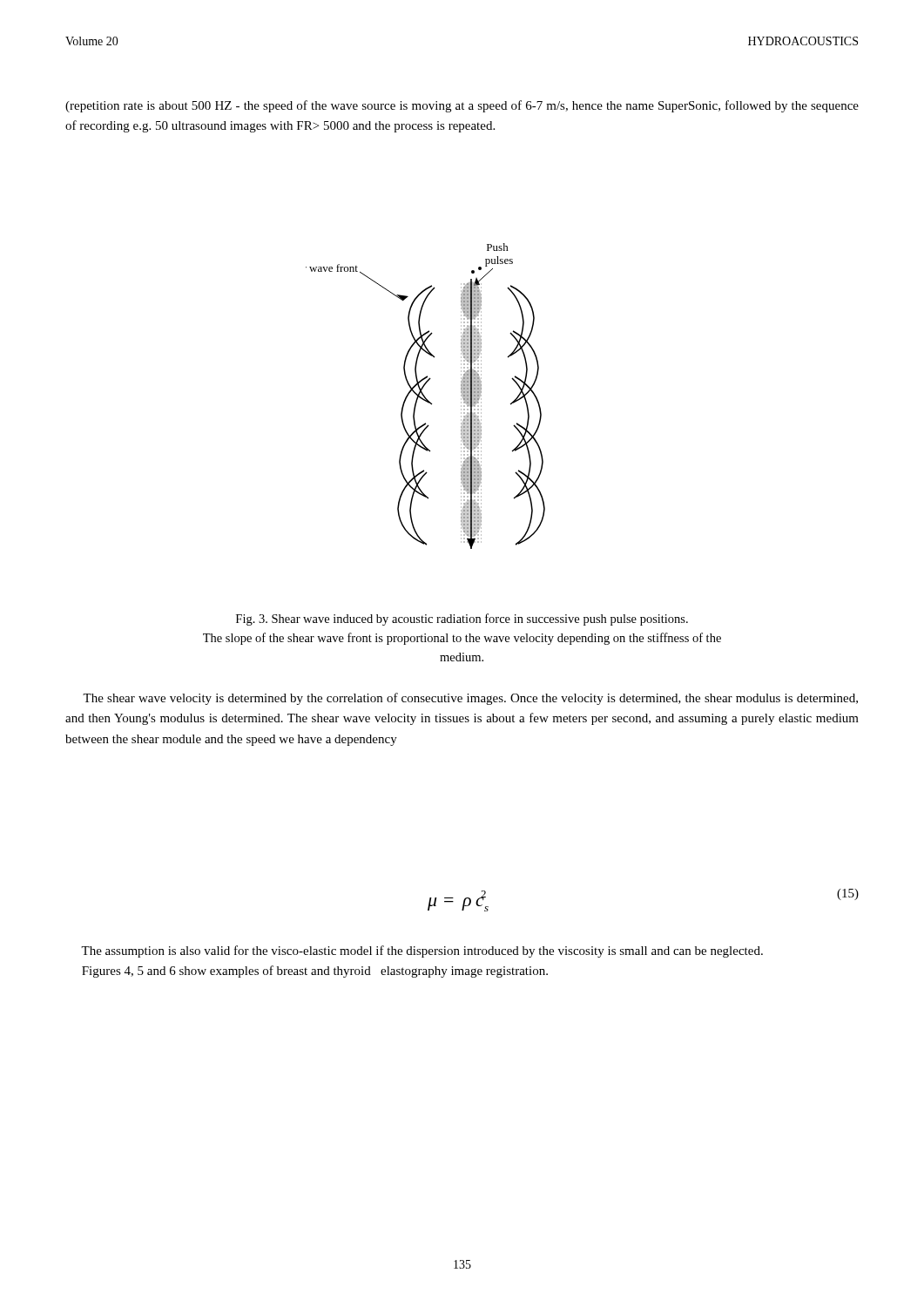
Task: Find the region starting "Fig. 3. Shear wave induced by acoustic"
Action: [462, 638]
